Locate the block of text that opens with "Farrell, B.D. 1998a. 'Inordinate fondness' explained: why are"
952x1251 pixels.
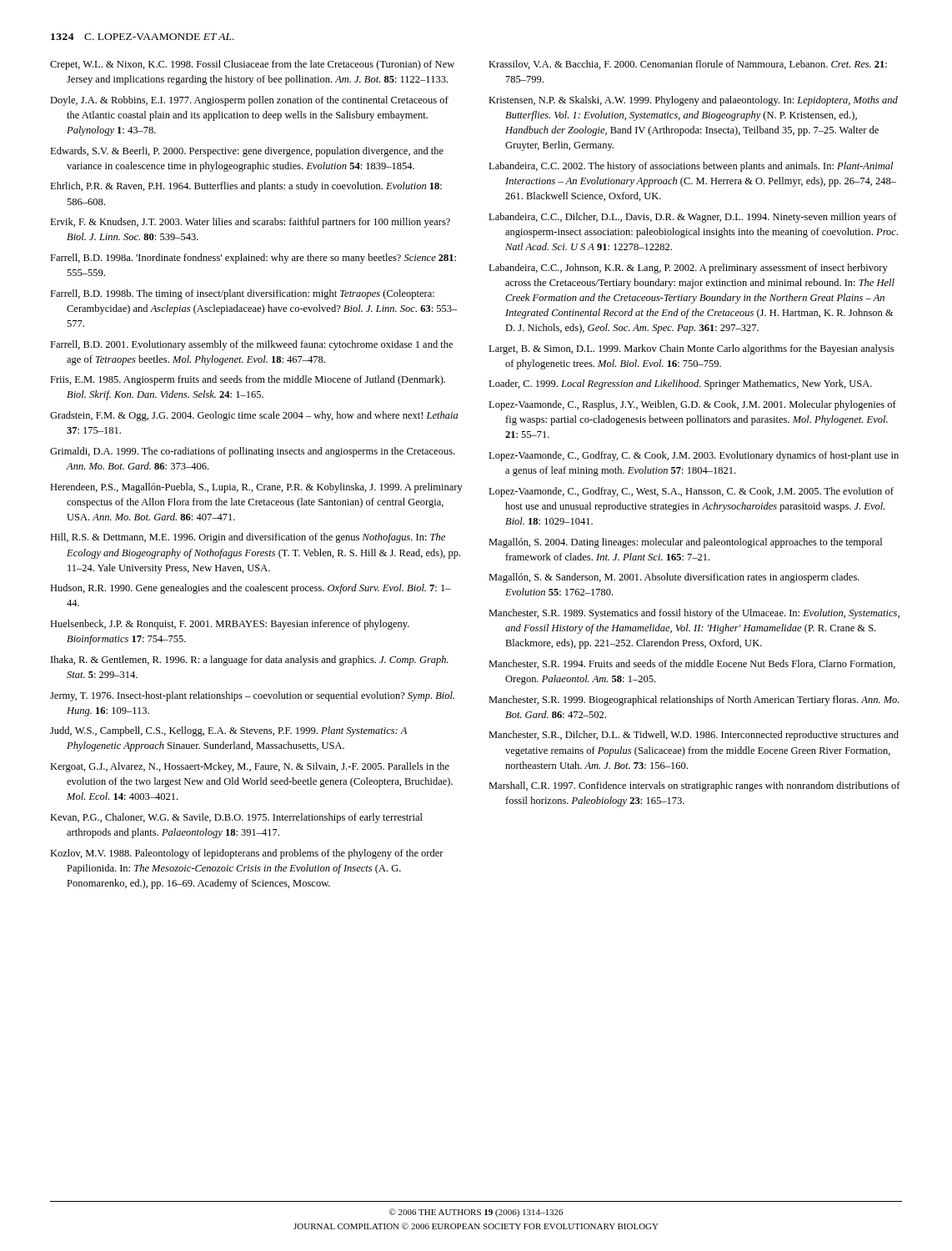pos(253,265)
